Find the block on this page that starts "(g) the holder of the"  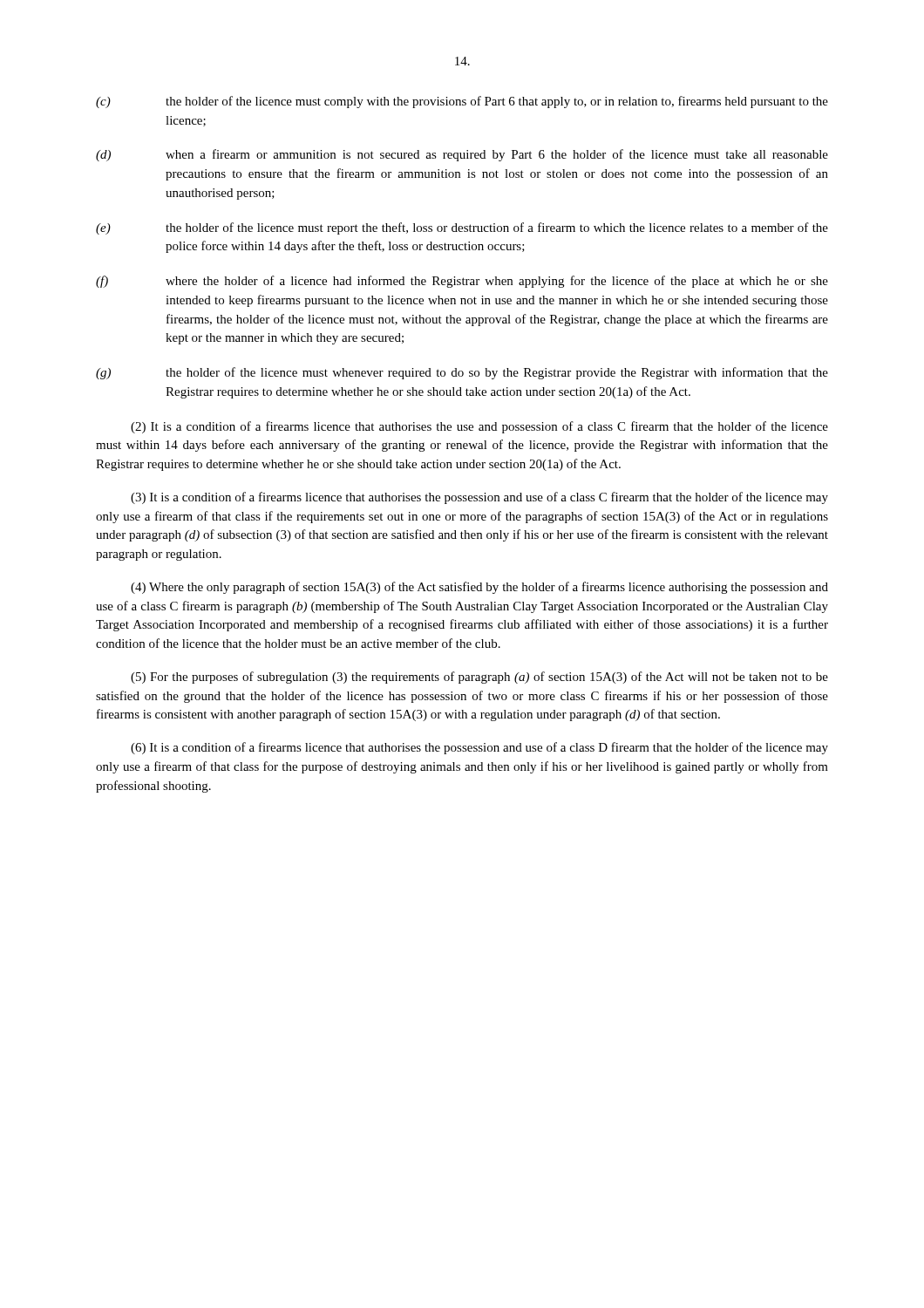point(462,383)
